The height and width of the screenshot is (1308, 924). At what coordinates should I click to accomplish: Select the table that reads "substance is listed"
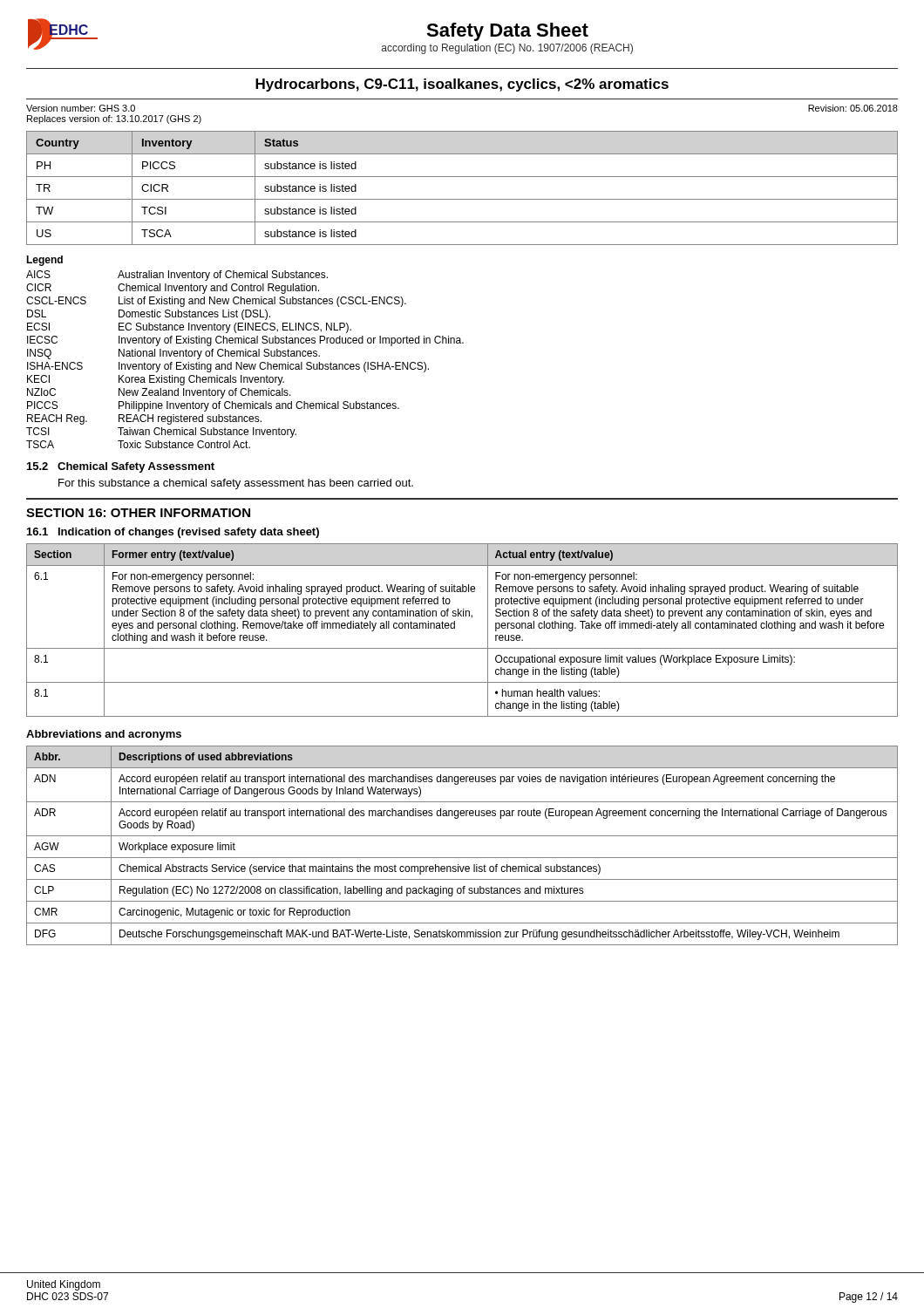point(462,188)
